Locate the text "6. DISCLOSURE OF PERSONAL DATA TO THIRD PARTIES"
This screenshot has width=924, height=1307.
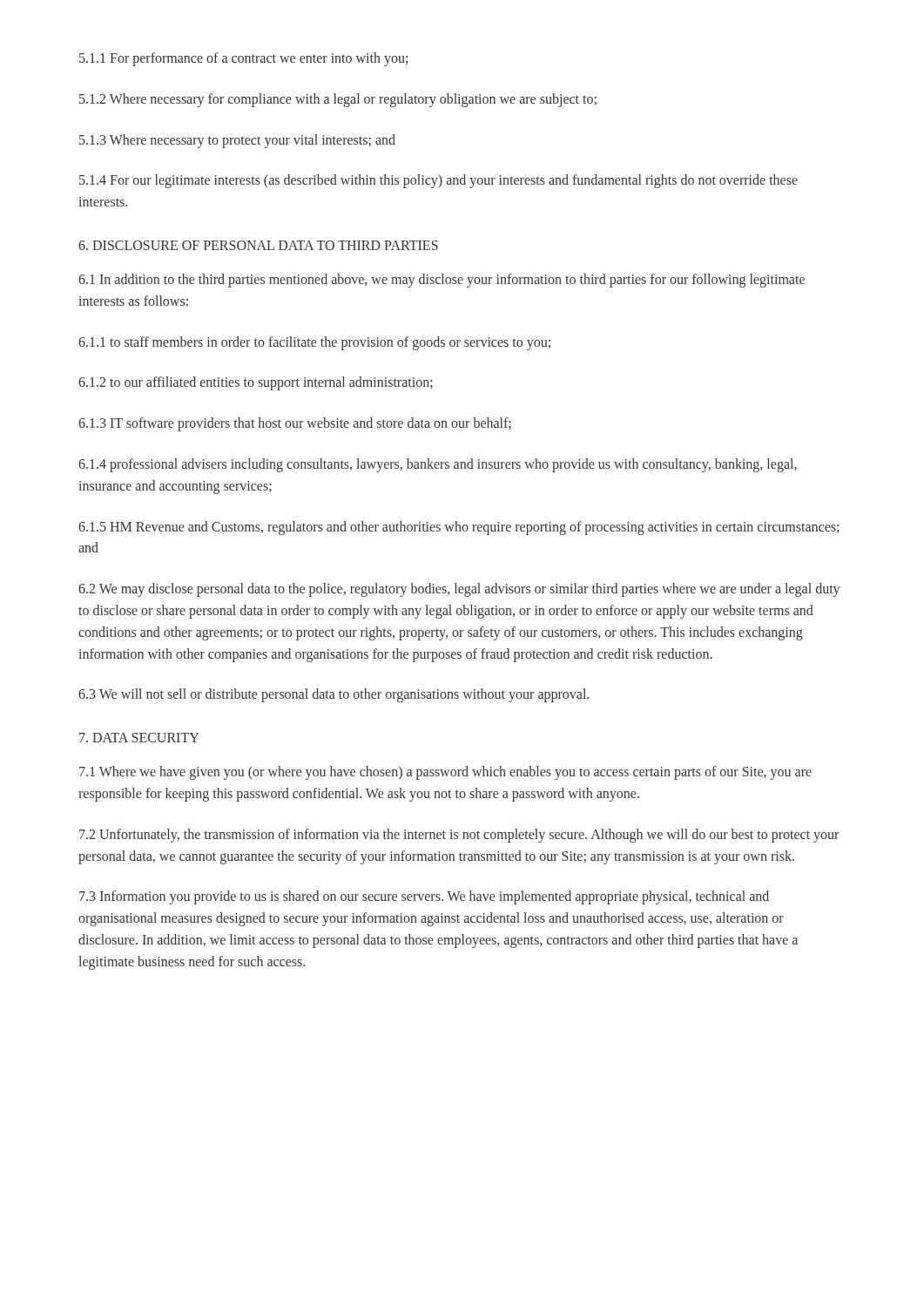point(258,245)
